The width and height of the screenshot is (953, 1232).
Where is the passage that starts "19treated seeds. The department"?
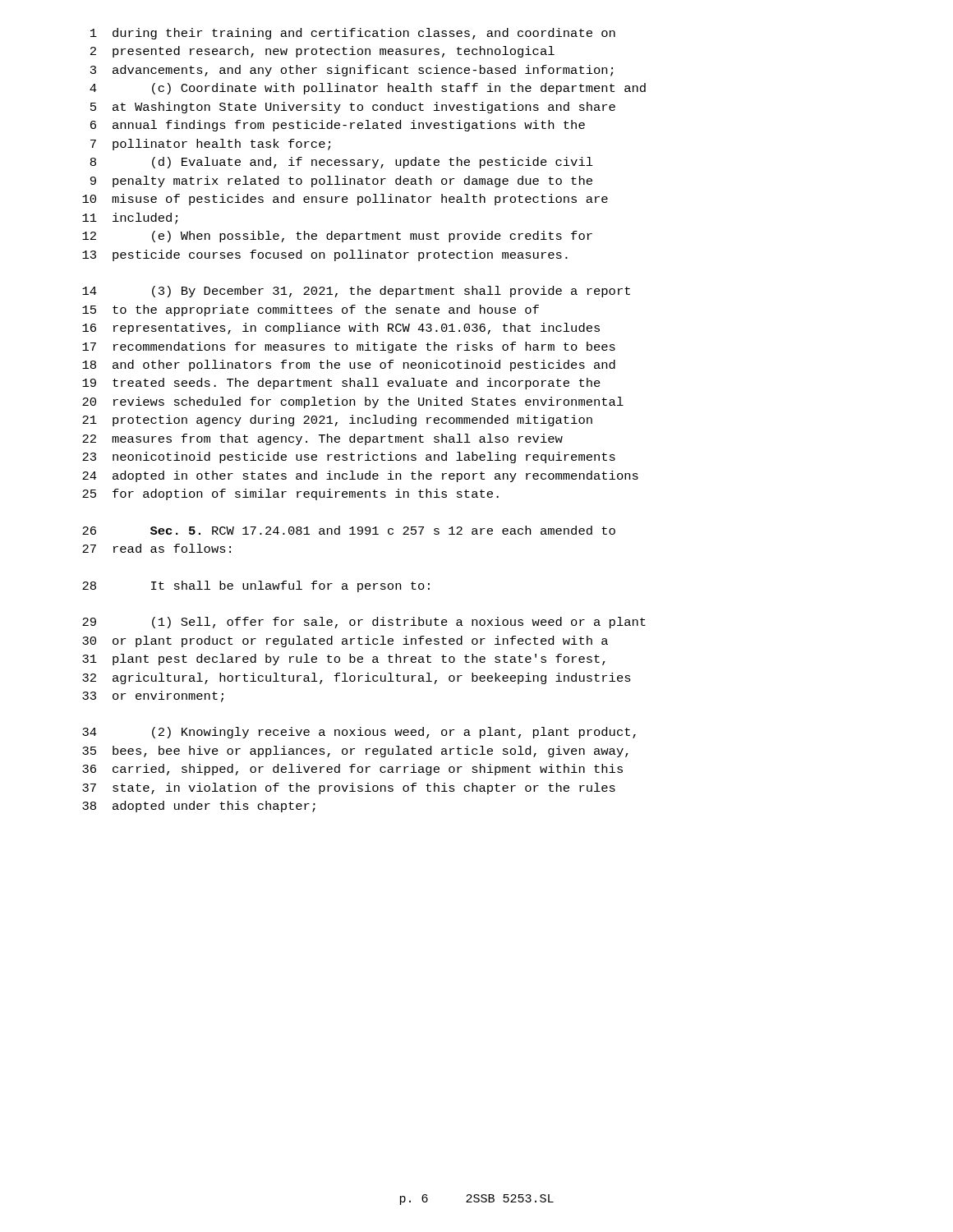[476, 384]
